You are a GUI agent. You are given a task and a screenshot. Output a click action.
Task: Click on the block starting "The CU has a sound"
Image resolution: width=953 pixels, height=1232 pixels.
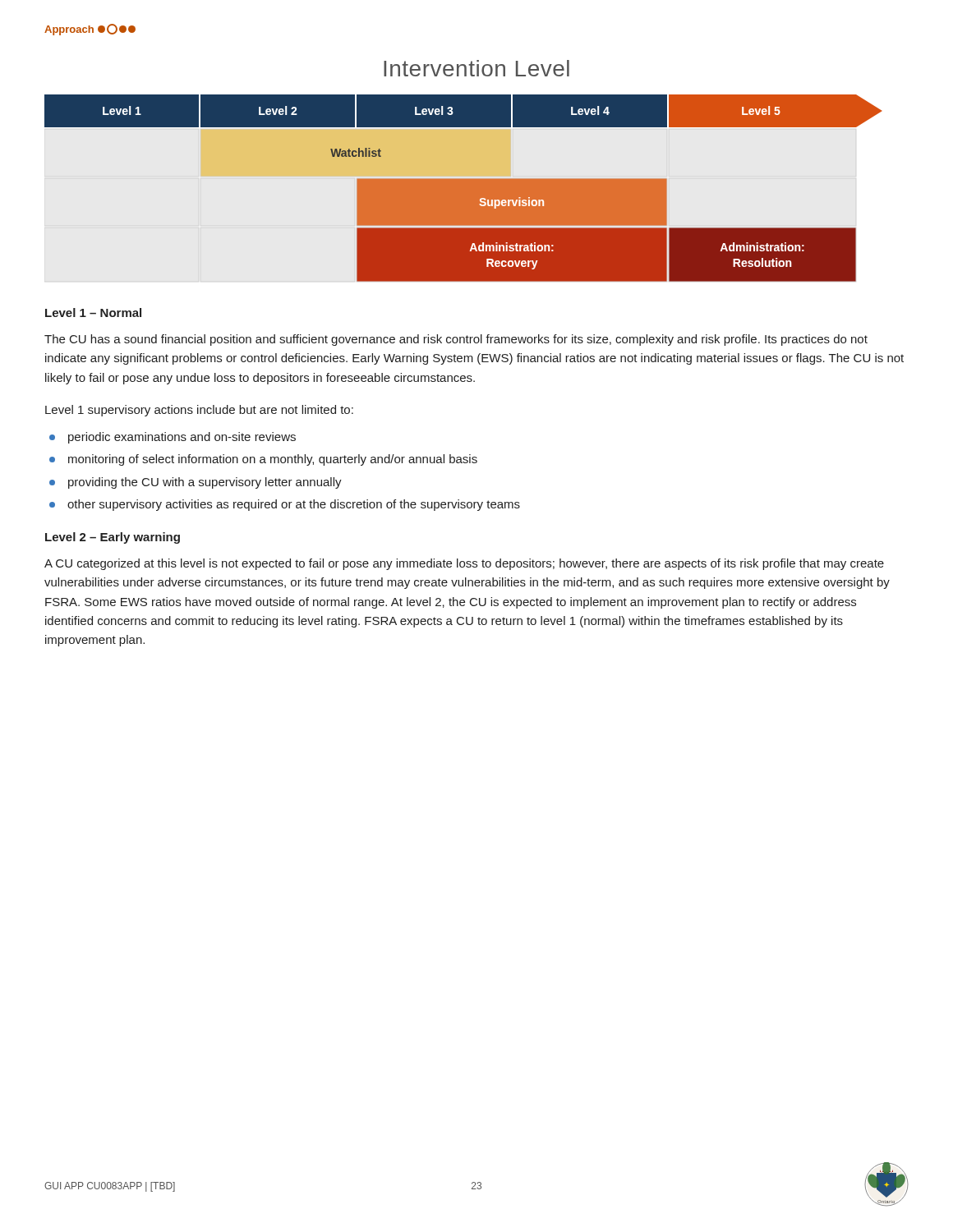tap(474, 358)
